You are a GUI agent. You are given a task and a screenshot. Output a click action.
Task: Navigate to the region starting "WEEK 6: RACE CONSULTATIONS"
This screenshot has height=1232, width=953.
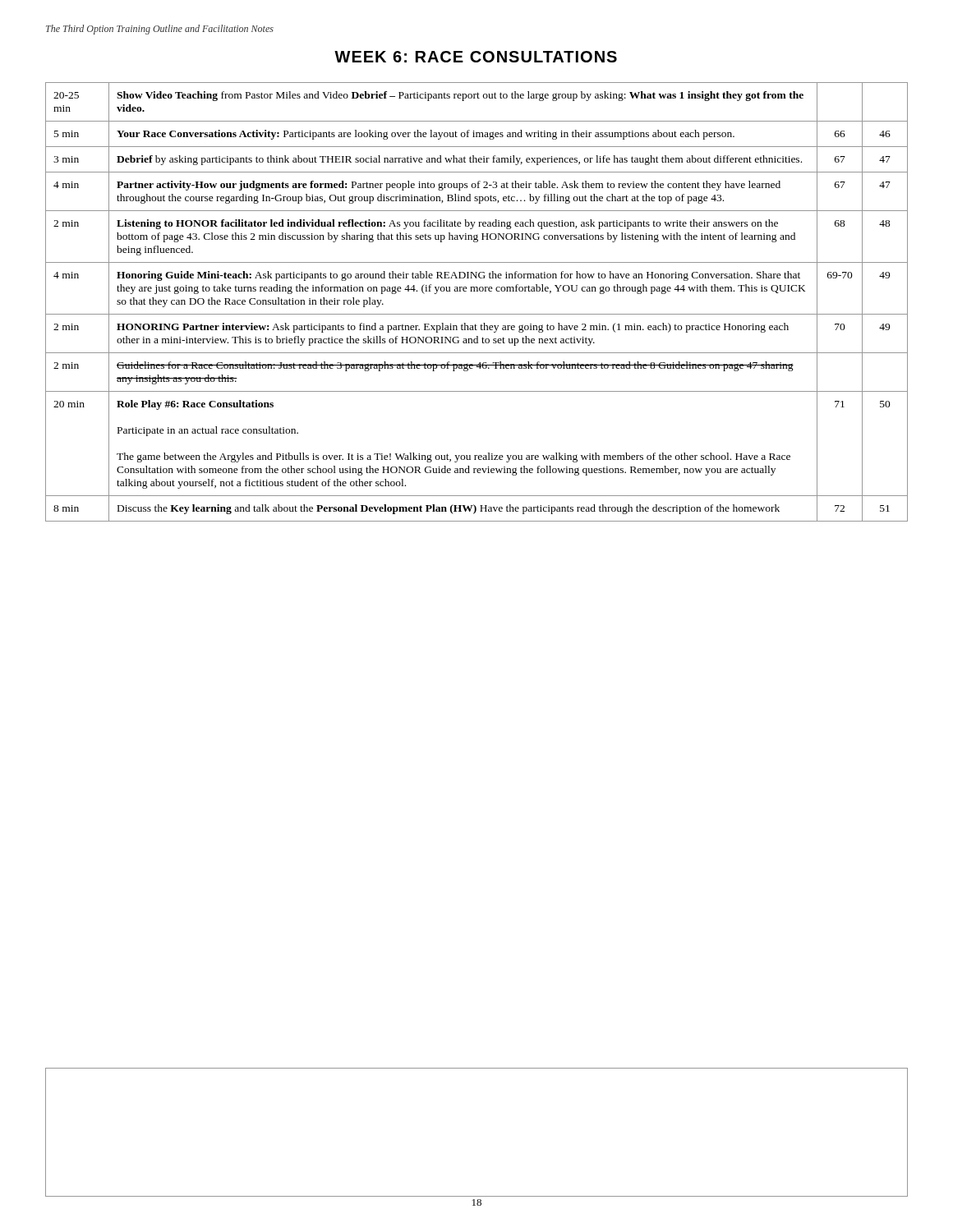[476, 57]
